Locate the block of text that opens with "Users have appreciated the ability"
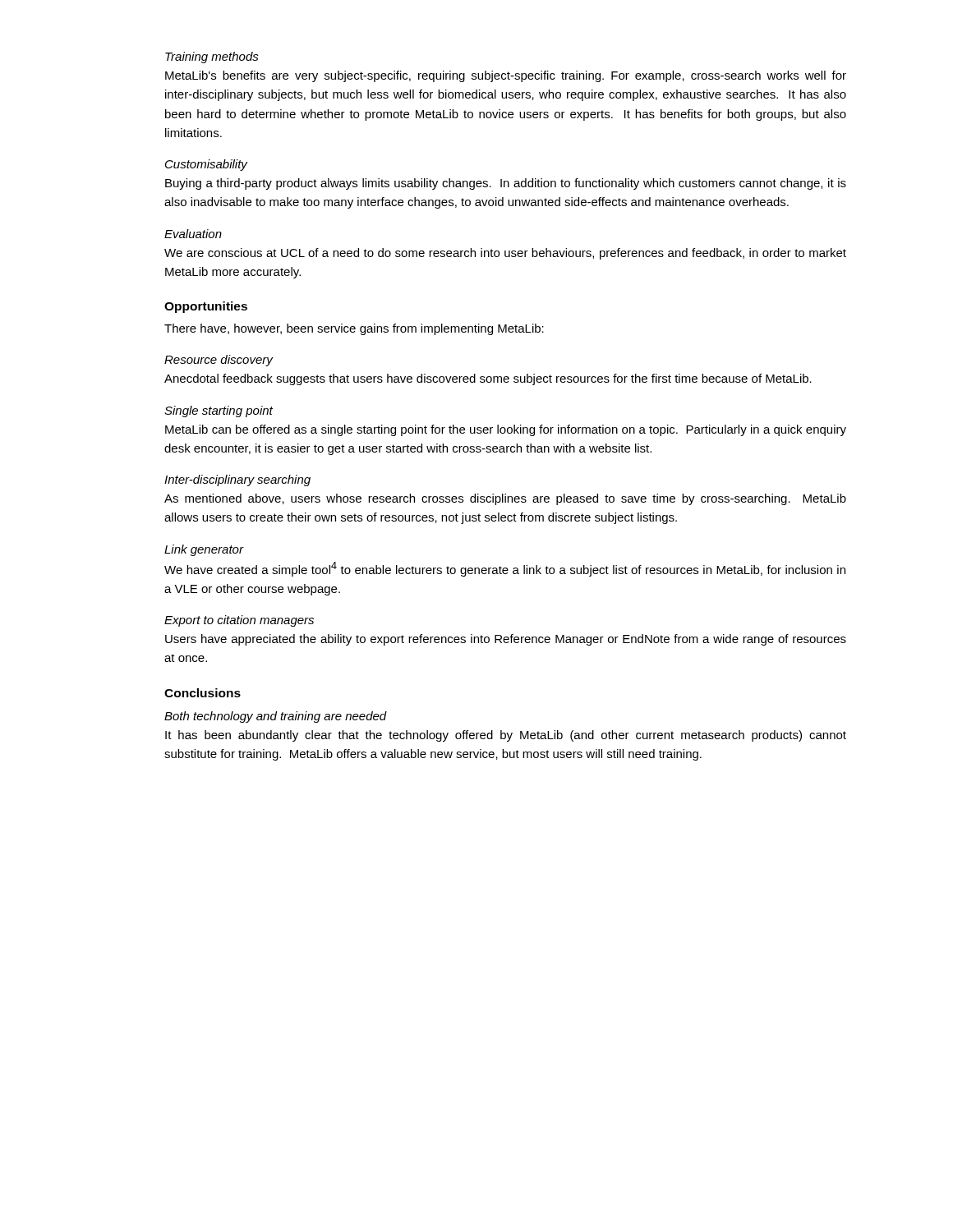 pos(505,648)
